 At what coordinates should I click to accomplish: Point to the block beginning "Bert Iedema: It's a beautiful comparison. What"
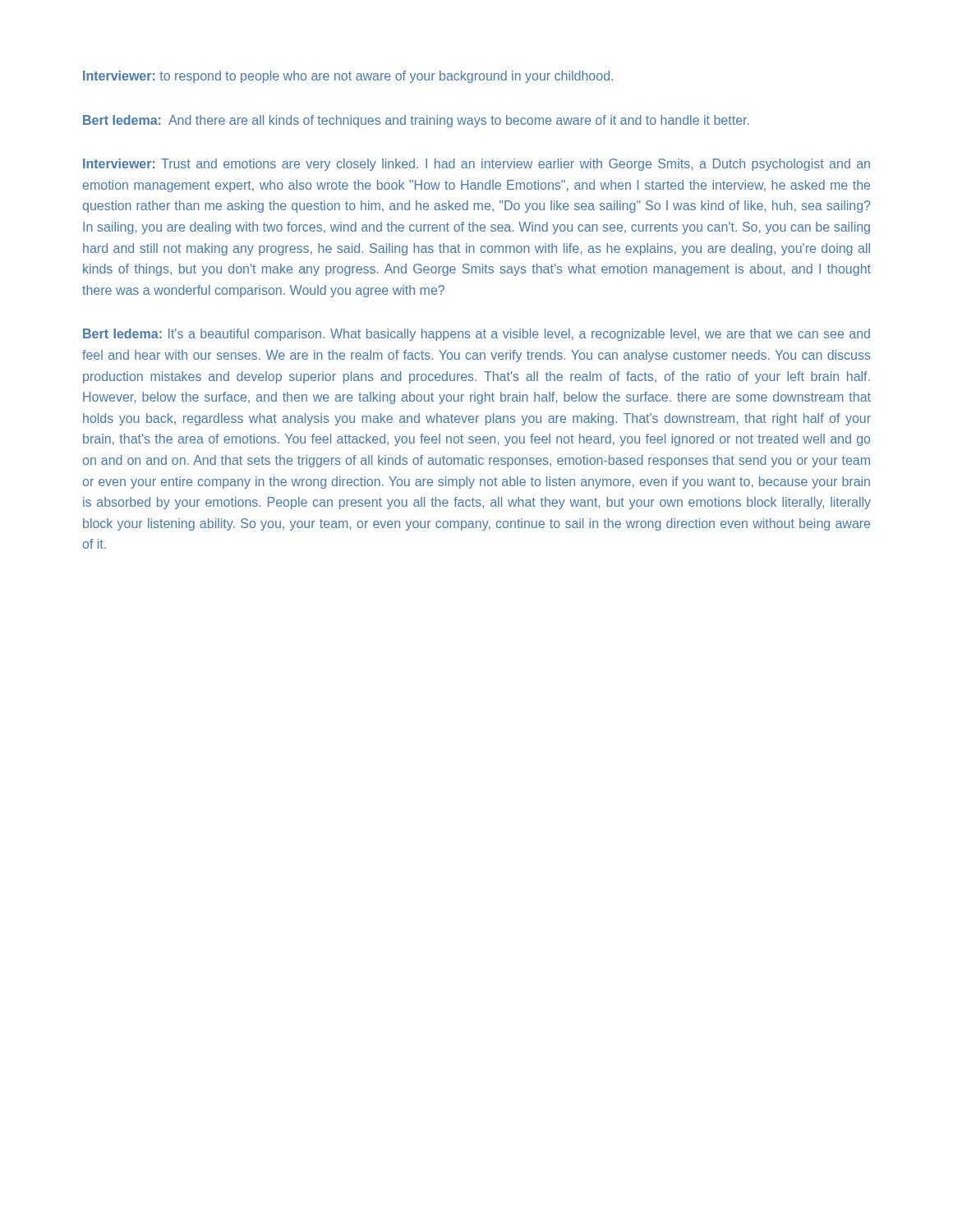[476, 439]
